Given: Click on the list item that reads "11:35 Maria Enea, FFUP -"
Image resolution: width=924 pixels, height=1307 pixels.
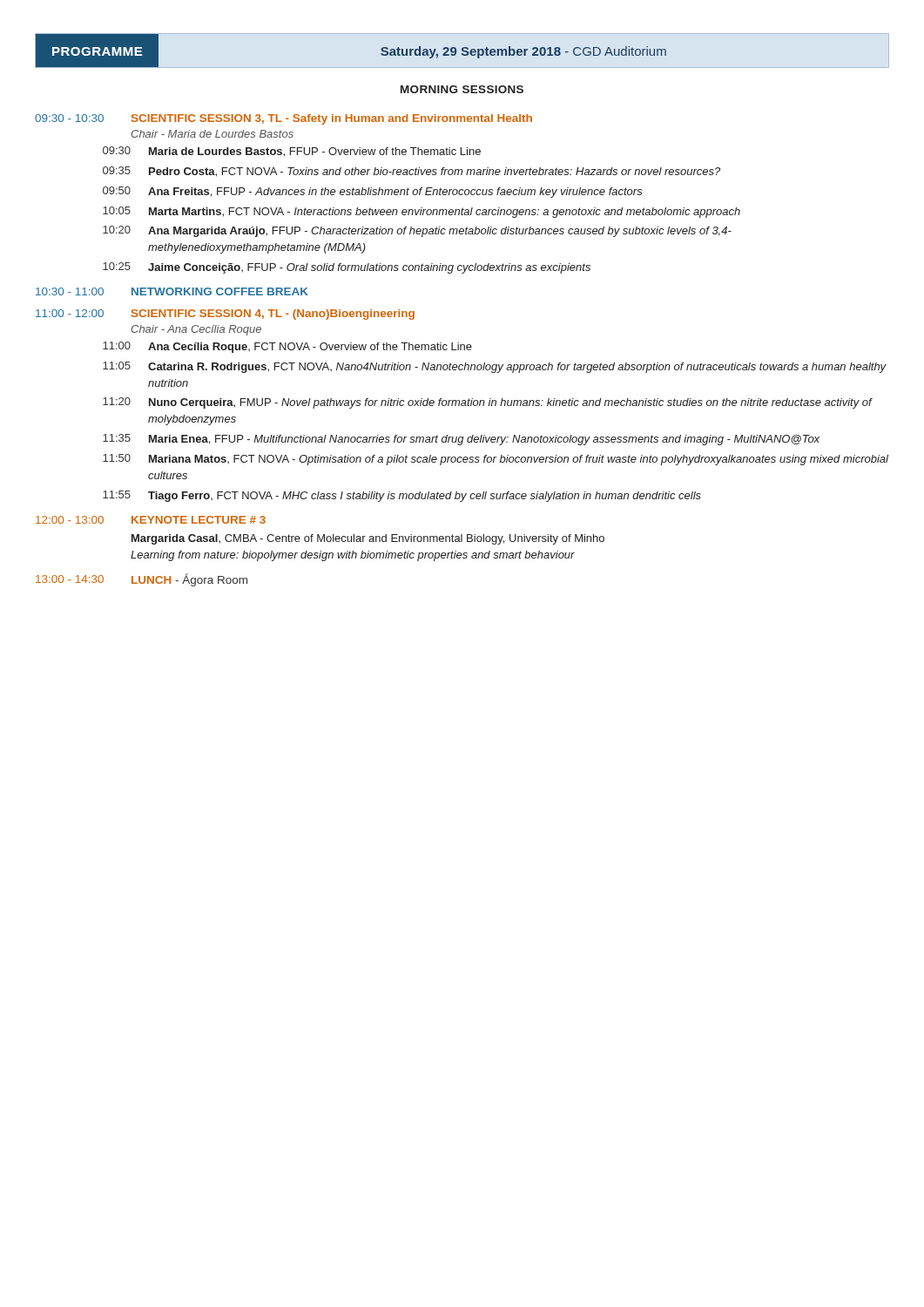Looking at the screenshot, I should click(462, 440).
